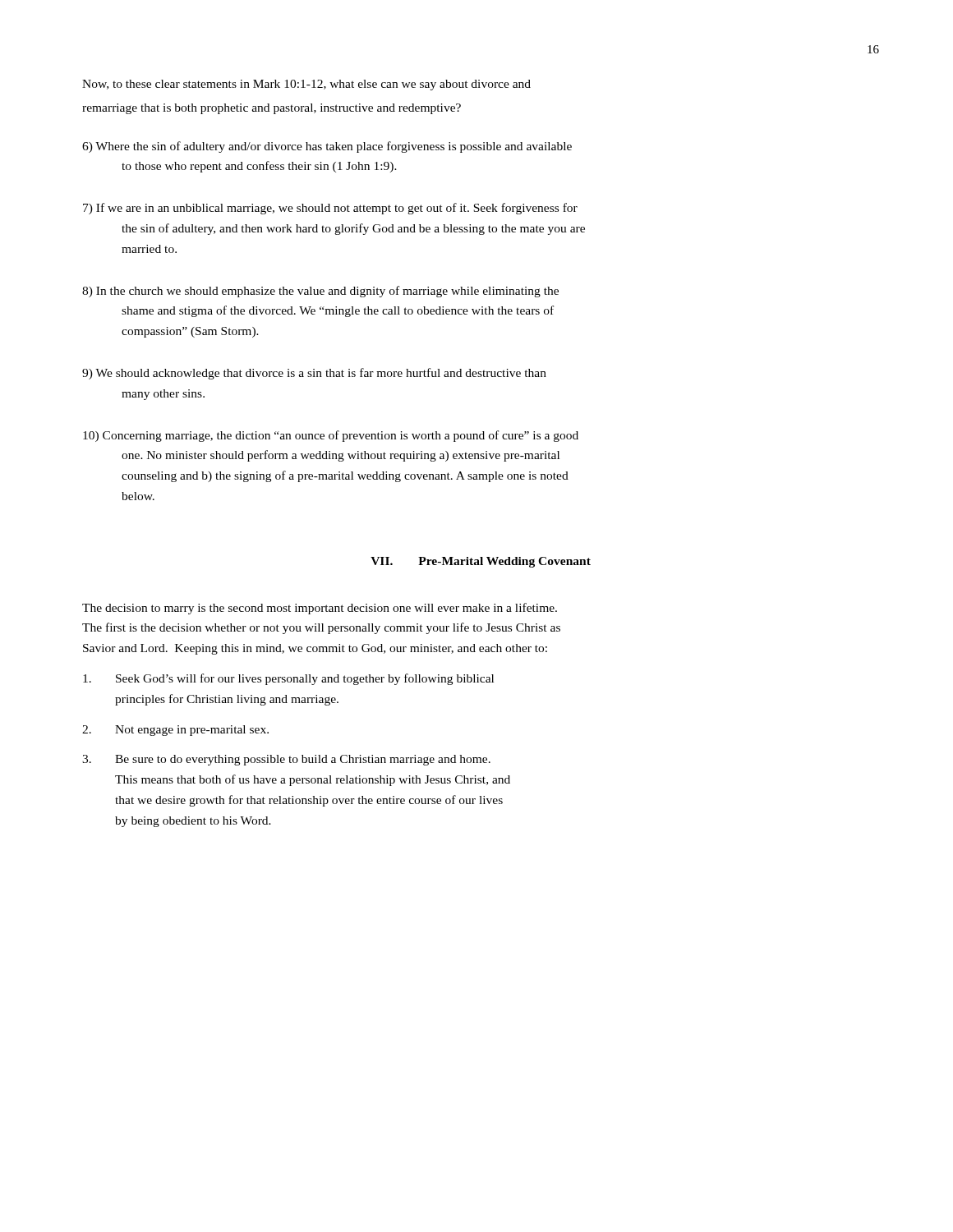Screen dimensions: 1232x953
Task: Where is the passage that starts "10) Concerning marriage, the diction “an ounce"?
Action: point(481,466)
